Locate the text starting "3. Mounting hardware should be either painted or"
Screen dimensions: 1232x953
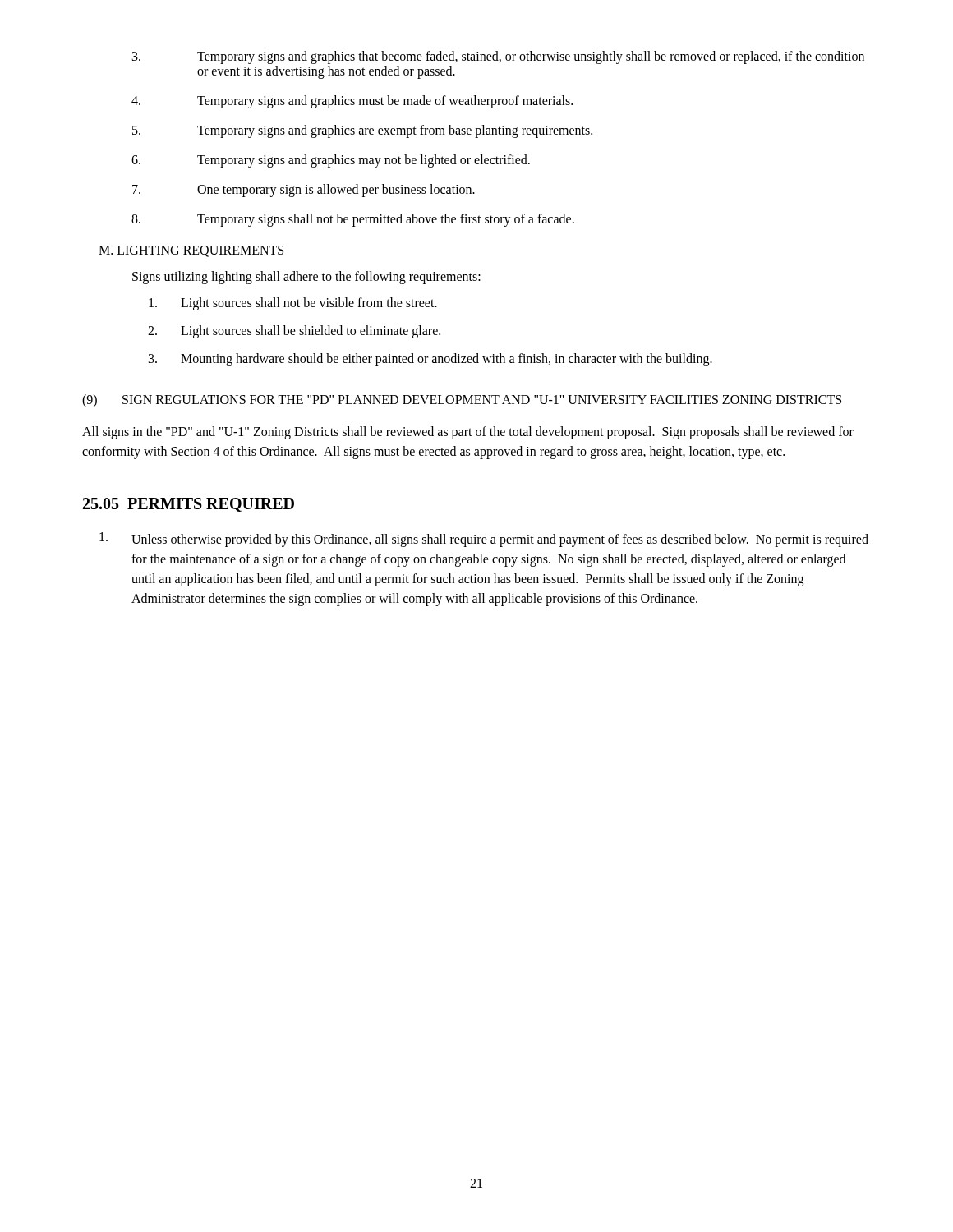click(x=509, y=359)
